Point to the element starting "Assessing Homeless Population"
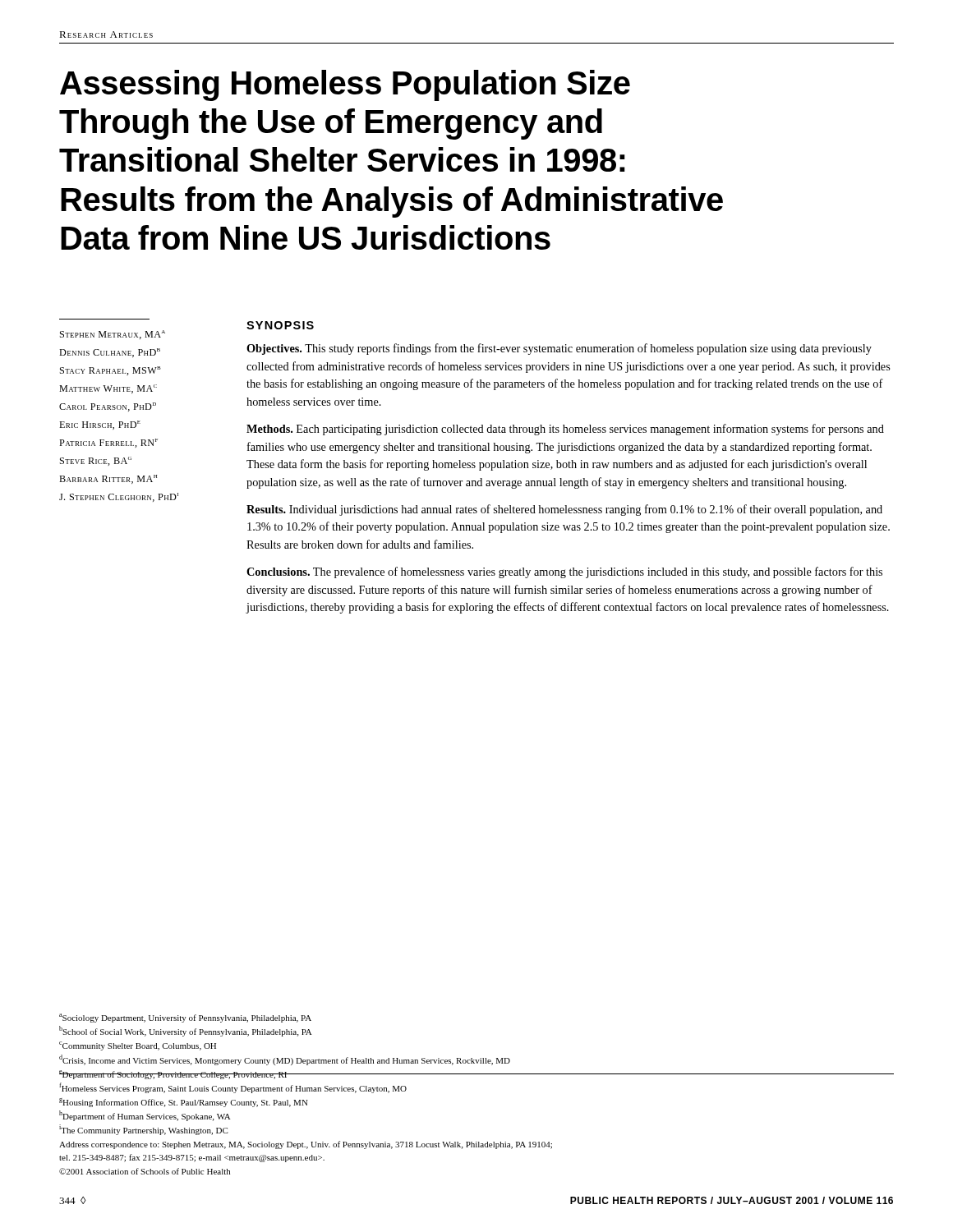 (476, 161)
